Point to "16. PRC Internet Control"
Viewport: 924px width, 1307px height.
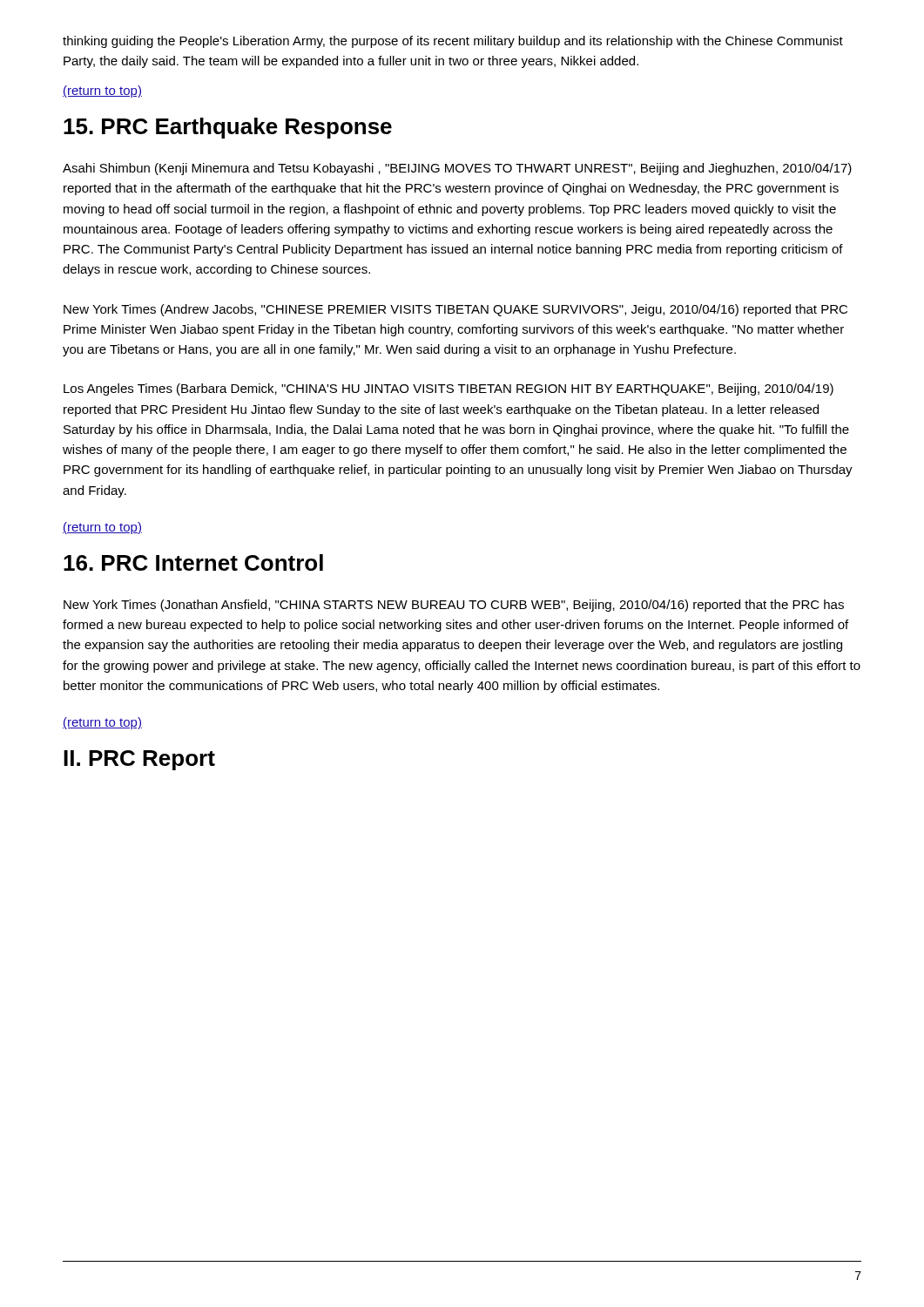pyautogui.click(x=193, y=562)
